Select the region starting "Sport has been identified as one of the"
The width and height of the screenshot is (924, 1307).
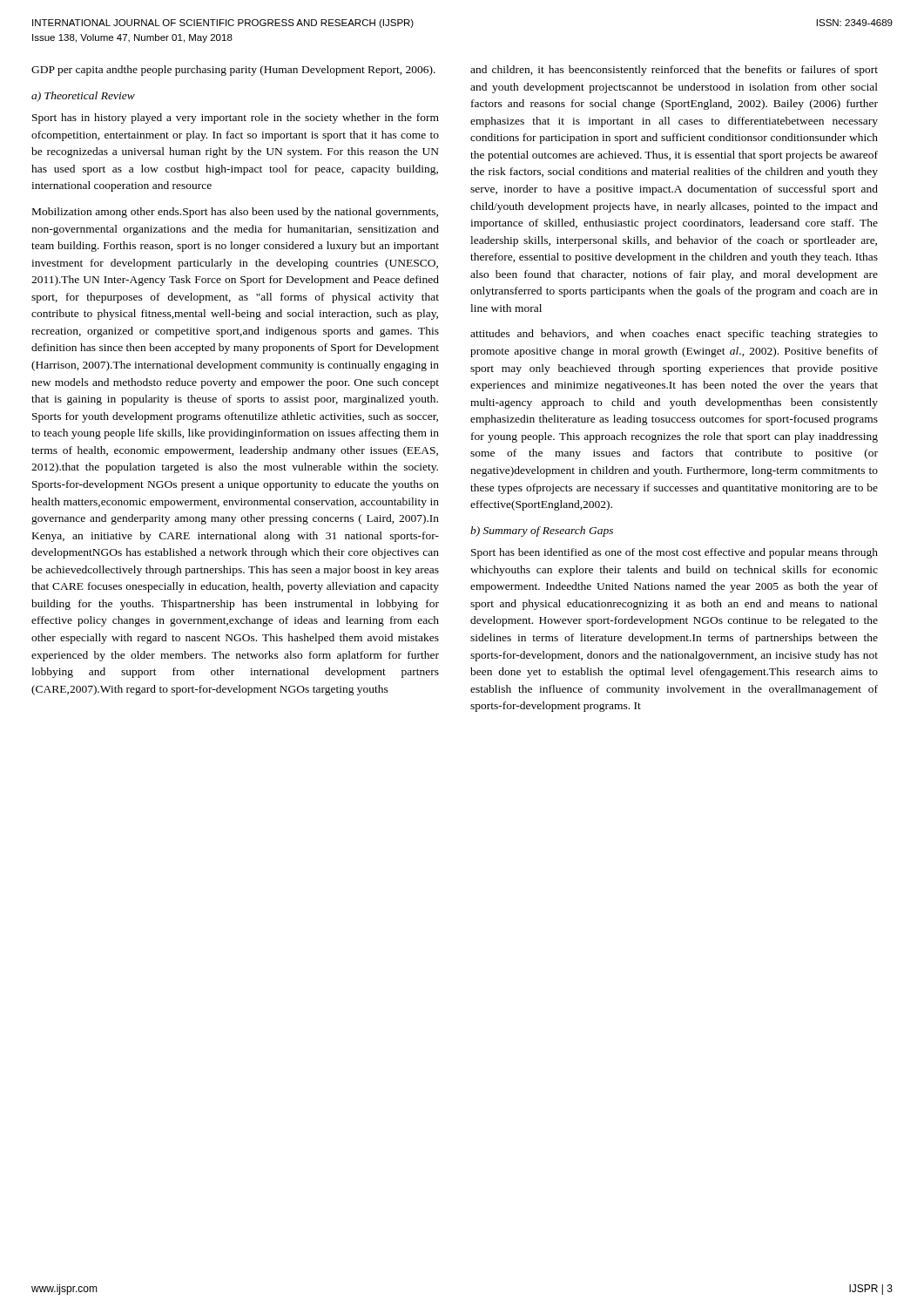pyautogui.click(x=674, y=629)
